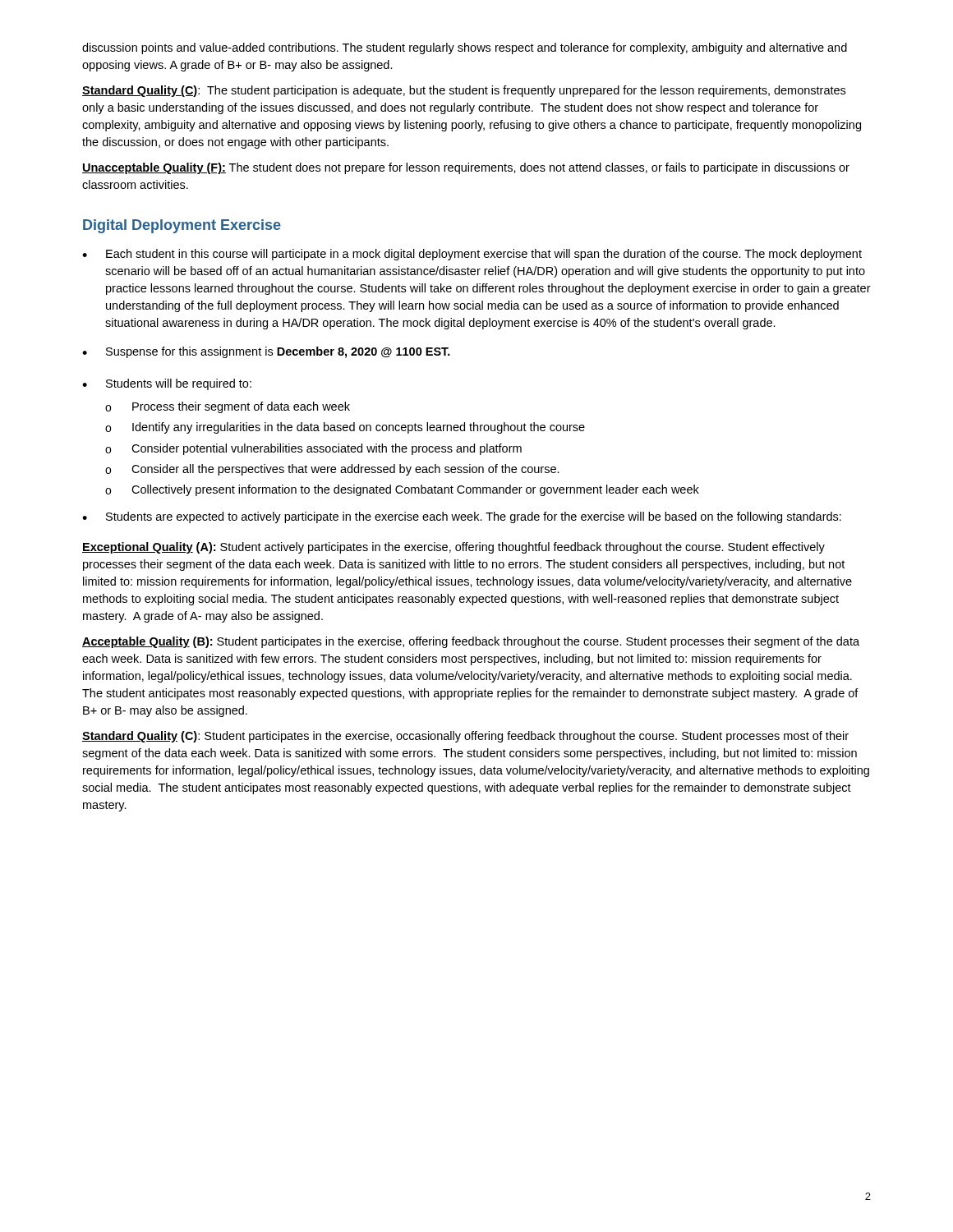Image resolution: width=953 pixels, height=1232 pixels.
Task: Point to the block beginning "Standard Quality (C): Student participates in"
Action: pyautogui.click(x=476, y=770)
